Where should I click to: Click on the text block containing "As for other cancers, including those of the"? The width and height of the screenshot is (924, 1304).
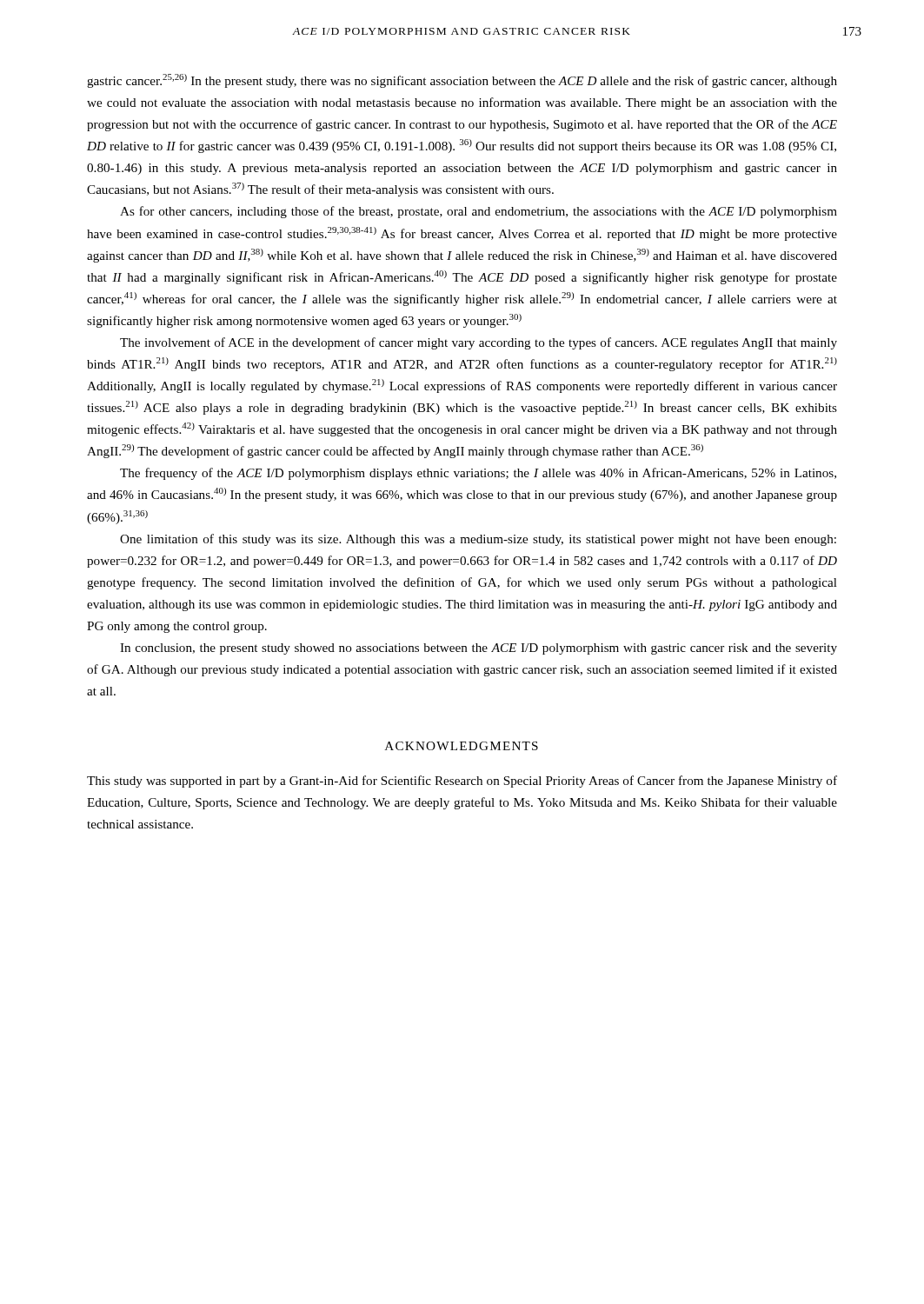462,266
